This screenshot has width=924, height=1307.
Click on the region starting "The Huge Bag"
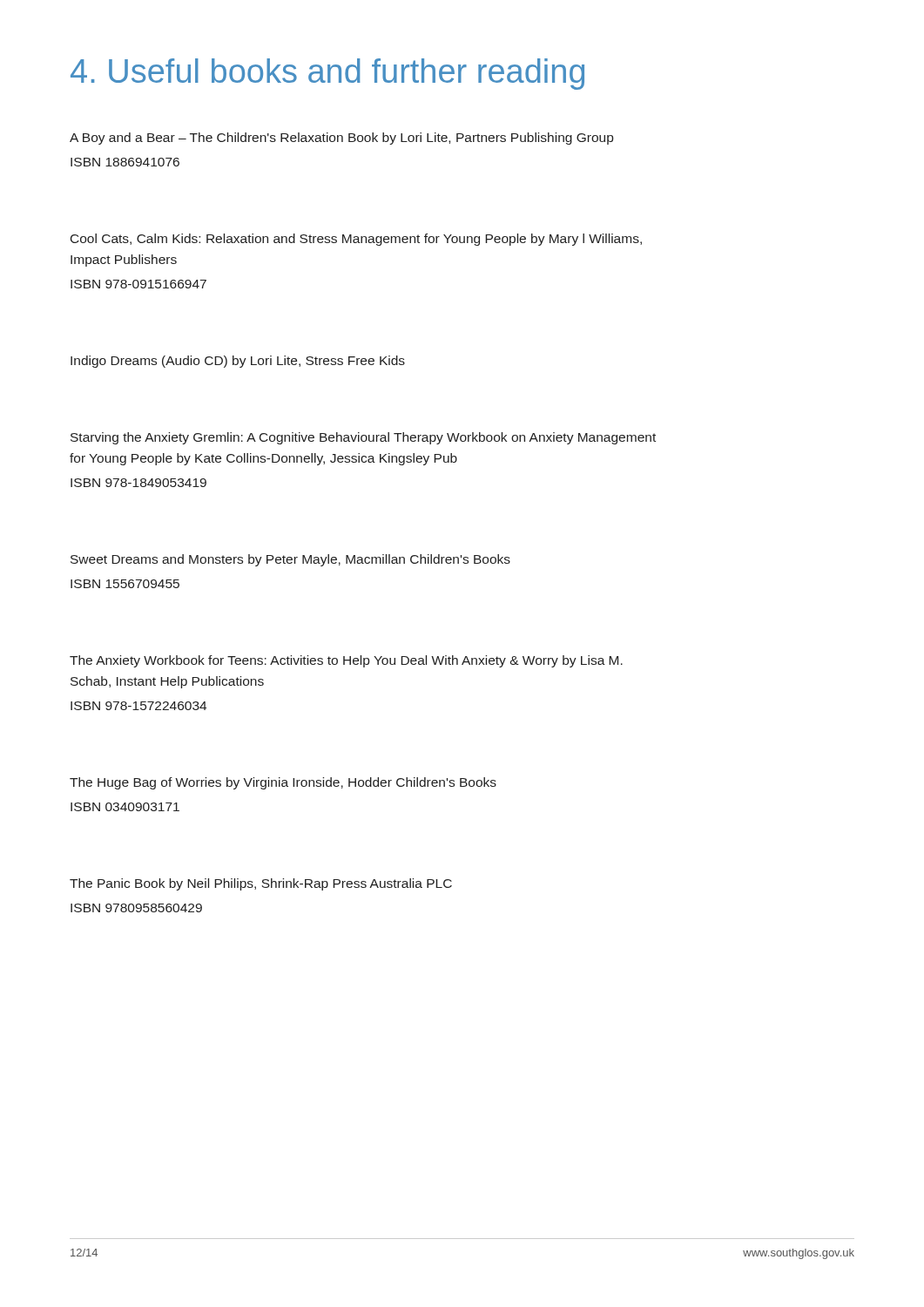pos(462,794)
